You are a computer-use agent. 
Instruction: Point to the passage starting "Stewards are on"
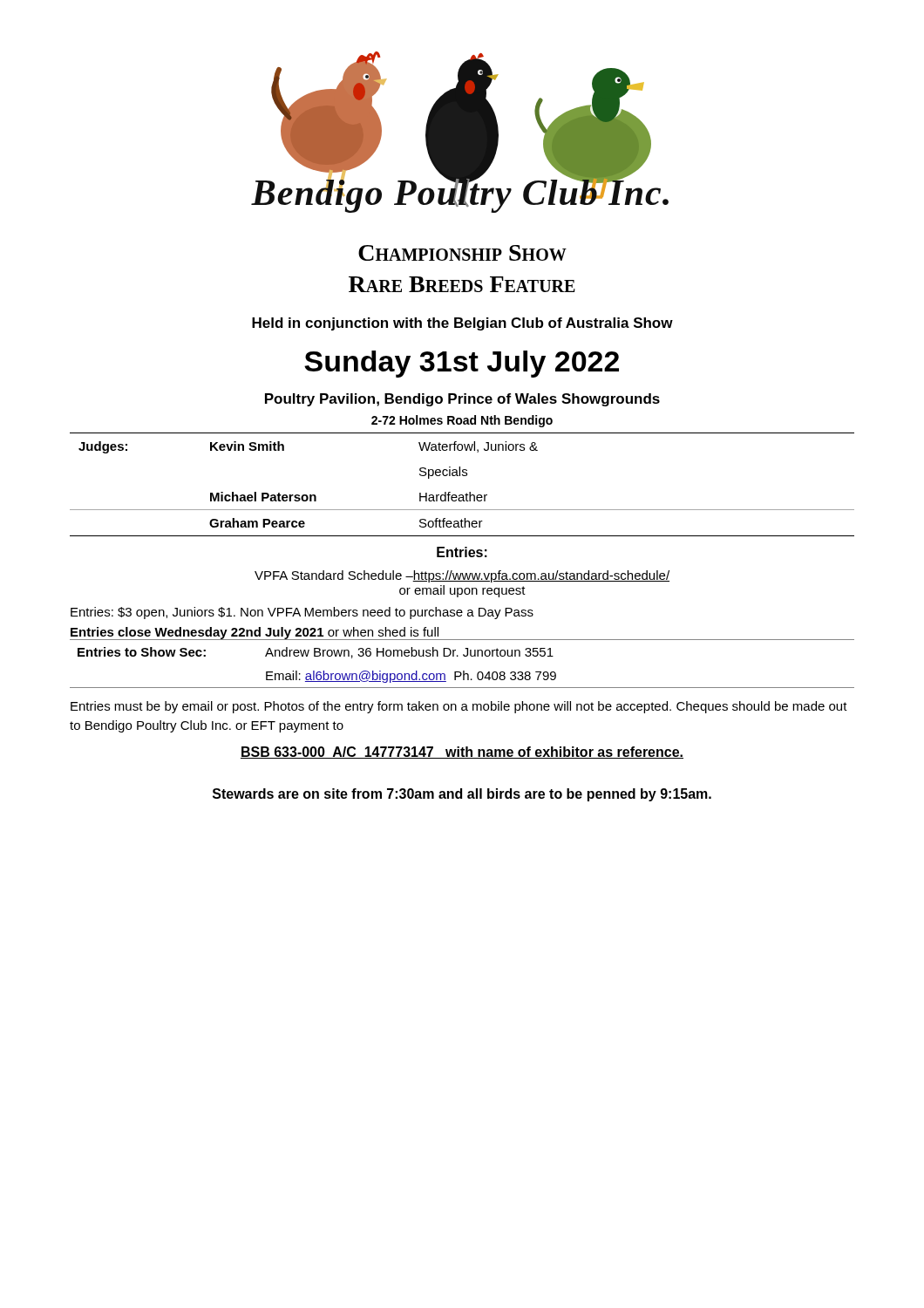tap(462, 794)
